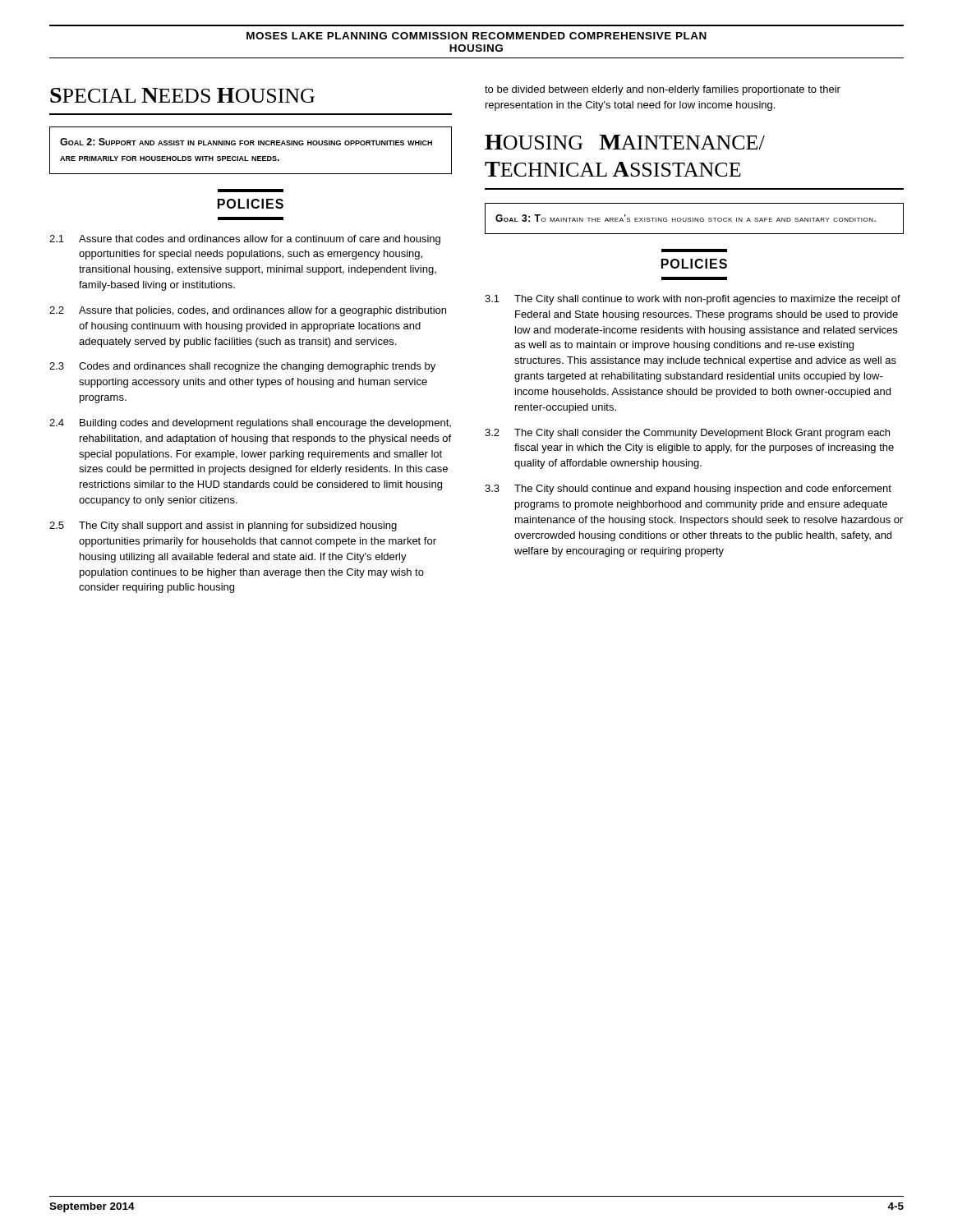Find the title containing "SPECIAL NEEDS HOUSING"
This screenshot has width=953, height=1232.
coord(182,95)
